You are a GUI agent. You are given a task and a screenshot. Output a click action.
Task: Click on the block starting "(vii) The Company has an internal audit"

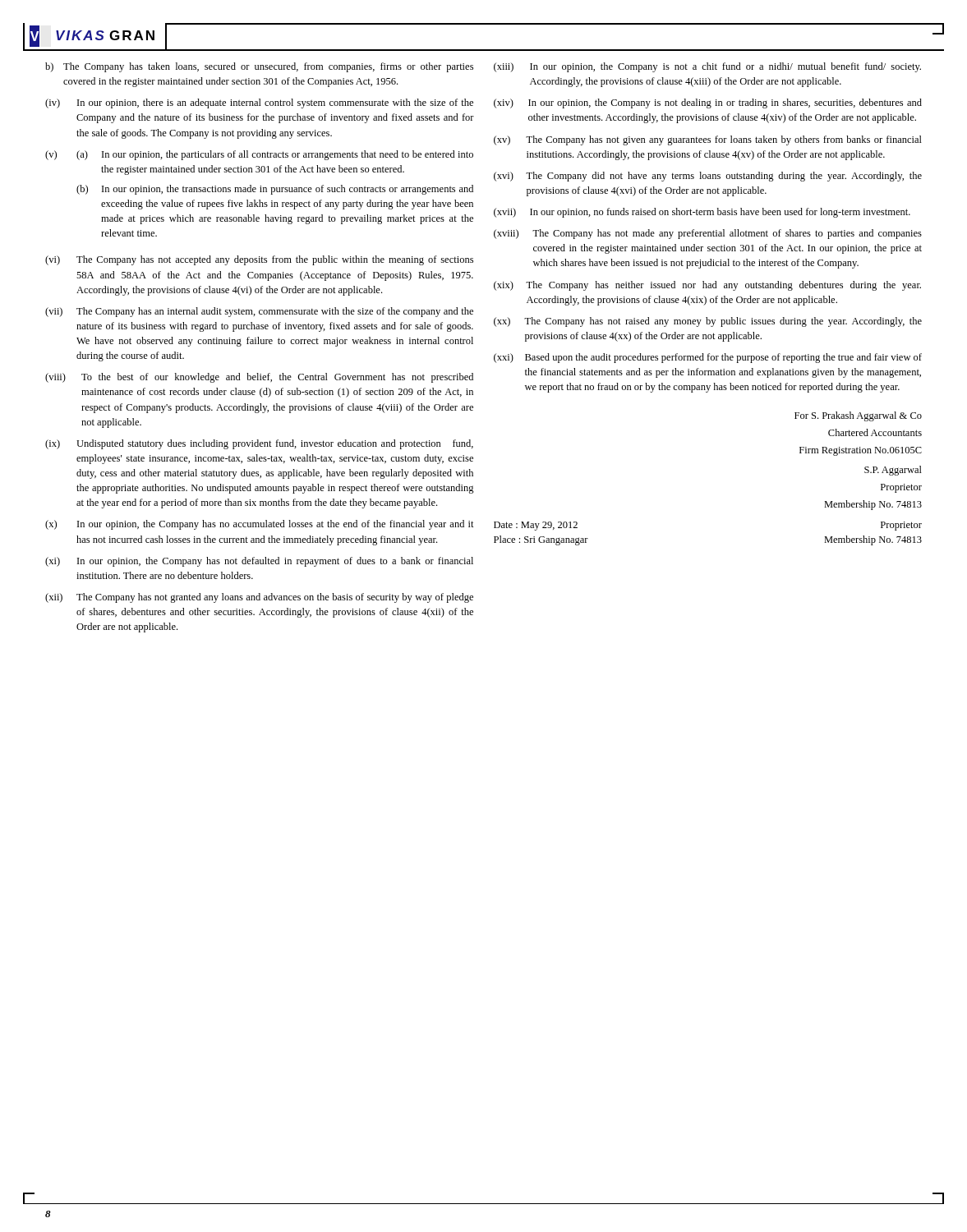[259, 333]
